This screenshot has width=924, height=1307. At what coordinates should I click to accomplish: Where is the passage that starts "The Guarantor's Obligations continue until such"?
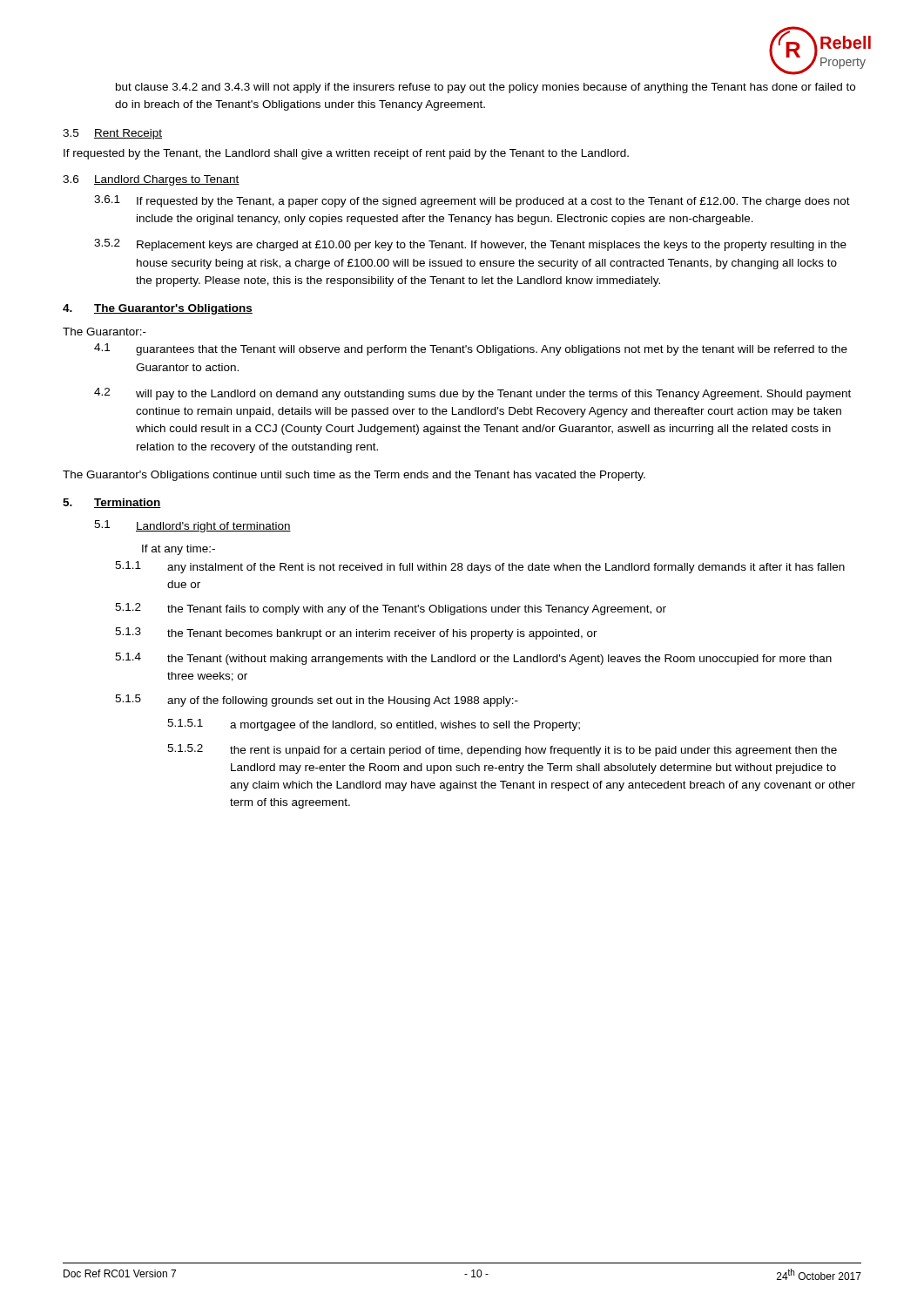[354, 474]
